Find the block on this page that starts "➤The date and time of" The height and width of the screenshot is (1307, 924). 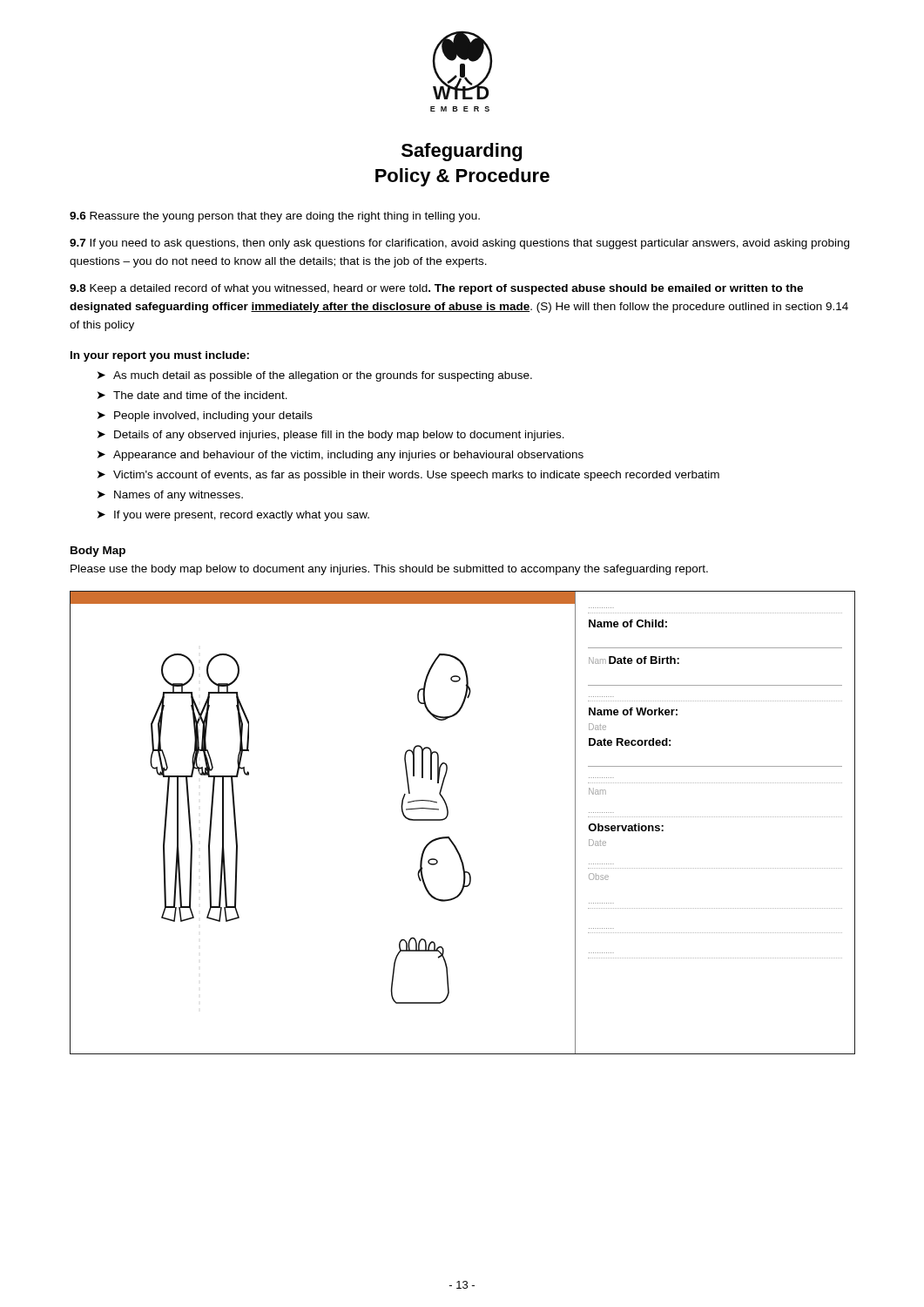click(192, 396)
